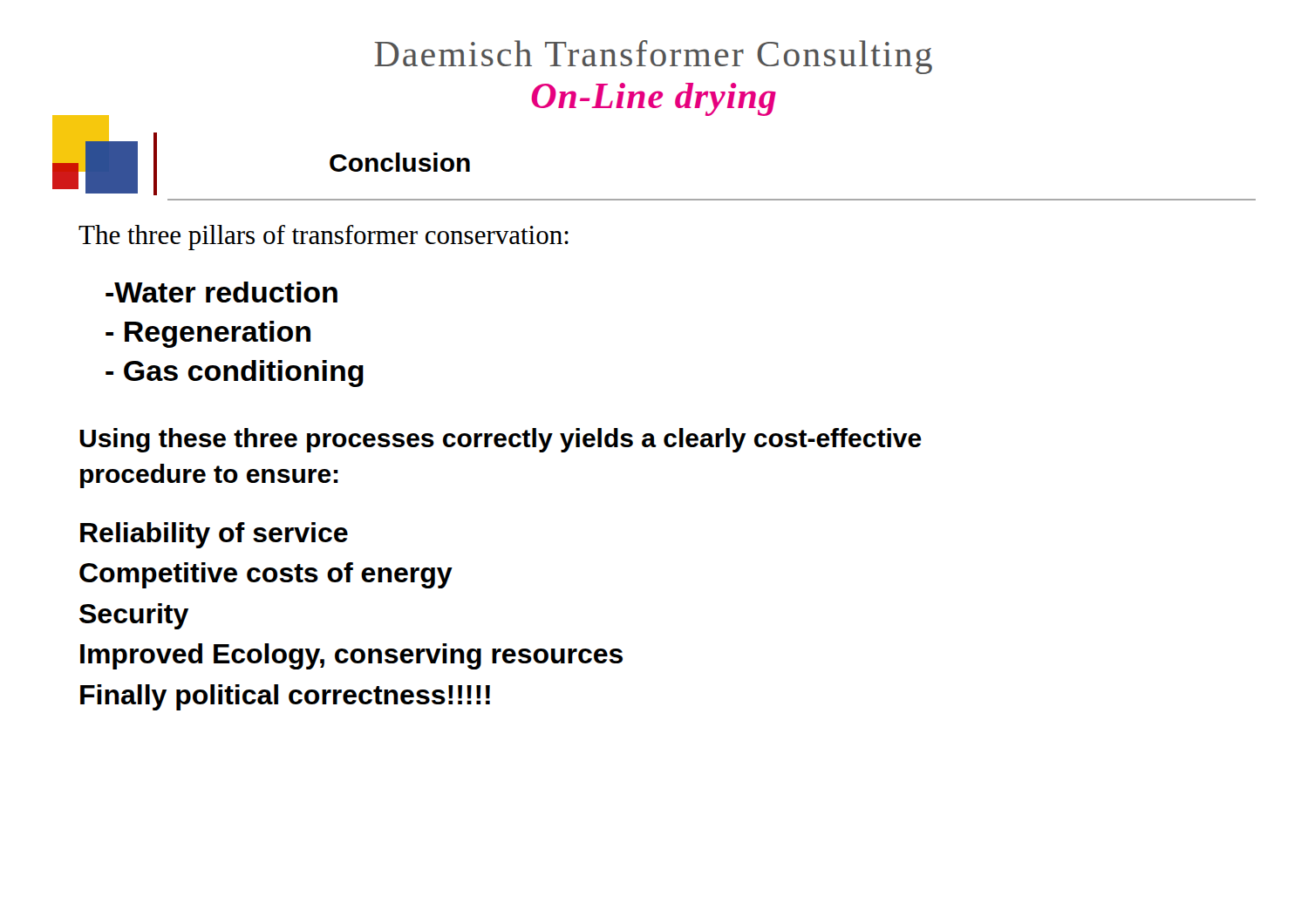The height and width of the screenshot is (924, 1308).
Task: Find the text that reads "The three pillars of transformer conservation:"
Action: (324, 235)
